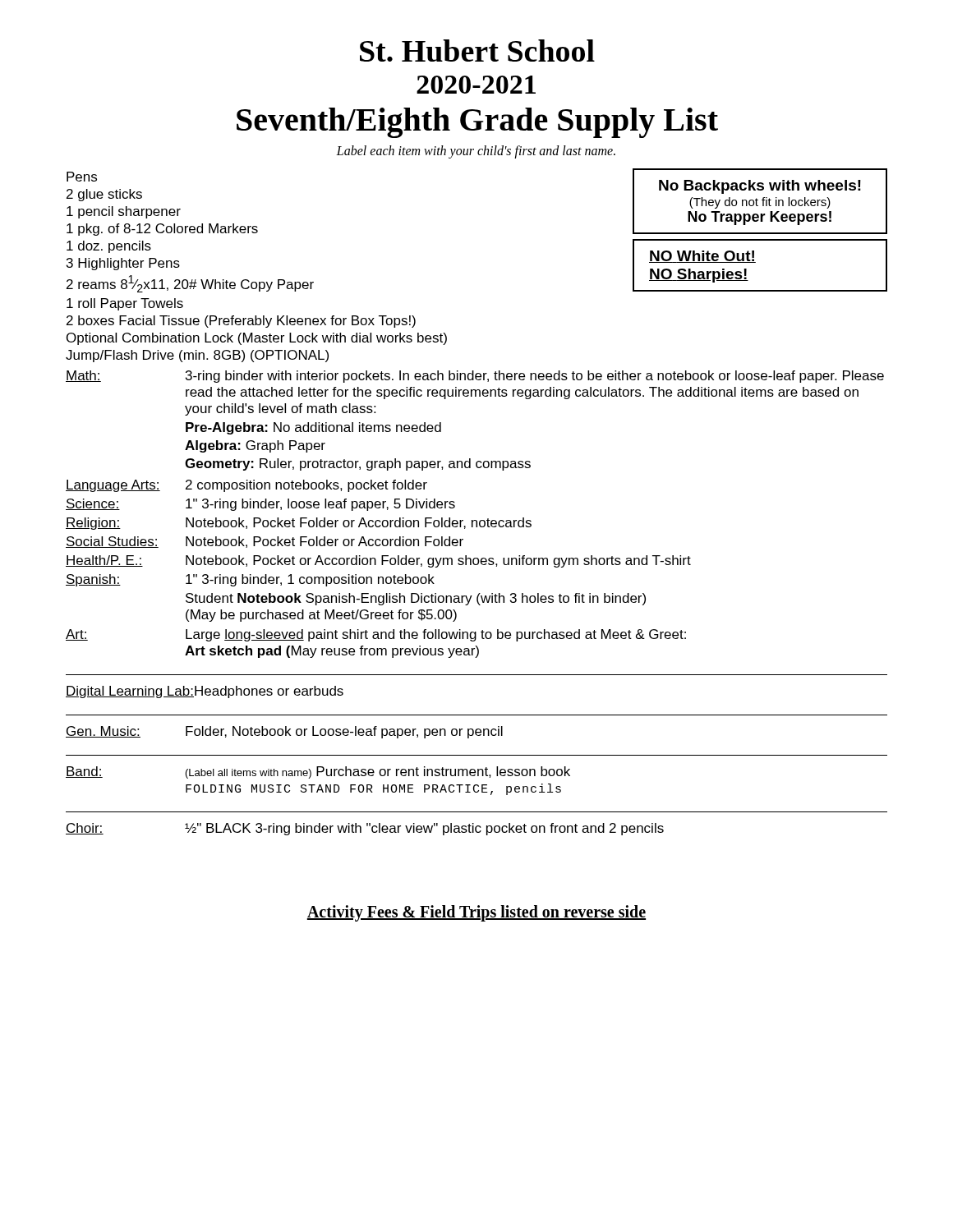Viewport: 953px width, 1232px height.
Task: Where is the passage that starts "Religion: Notebook, Pocket Folder or Accordion Folder,"?
Action: coord(476,523)
